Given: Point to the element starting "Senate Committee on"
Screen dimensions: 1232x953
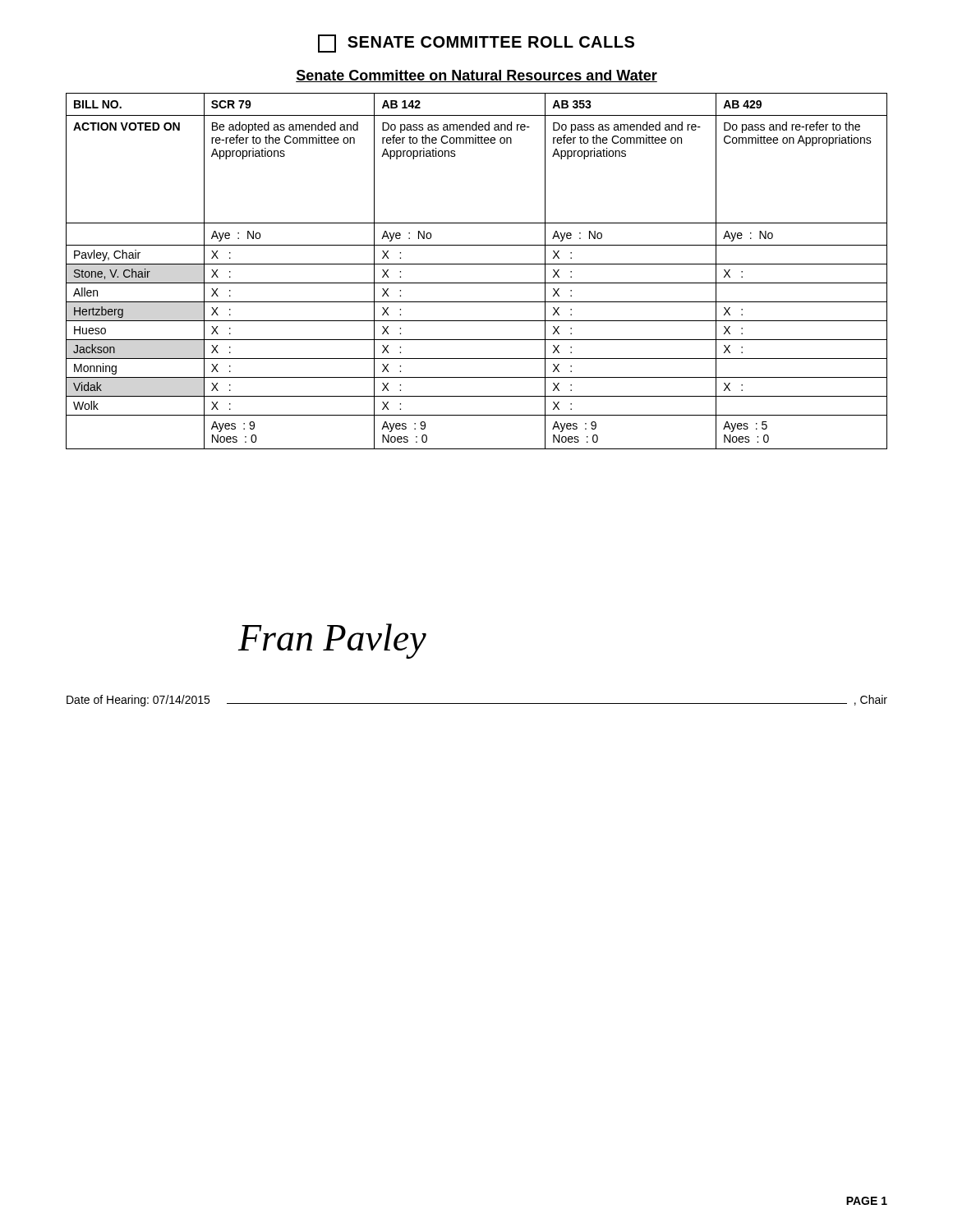Looking at the screenshot, I should pos(476,75).
